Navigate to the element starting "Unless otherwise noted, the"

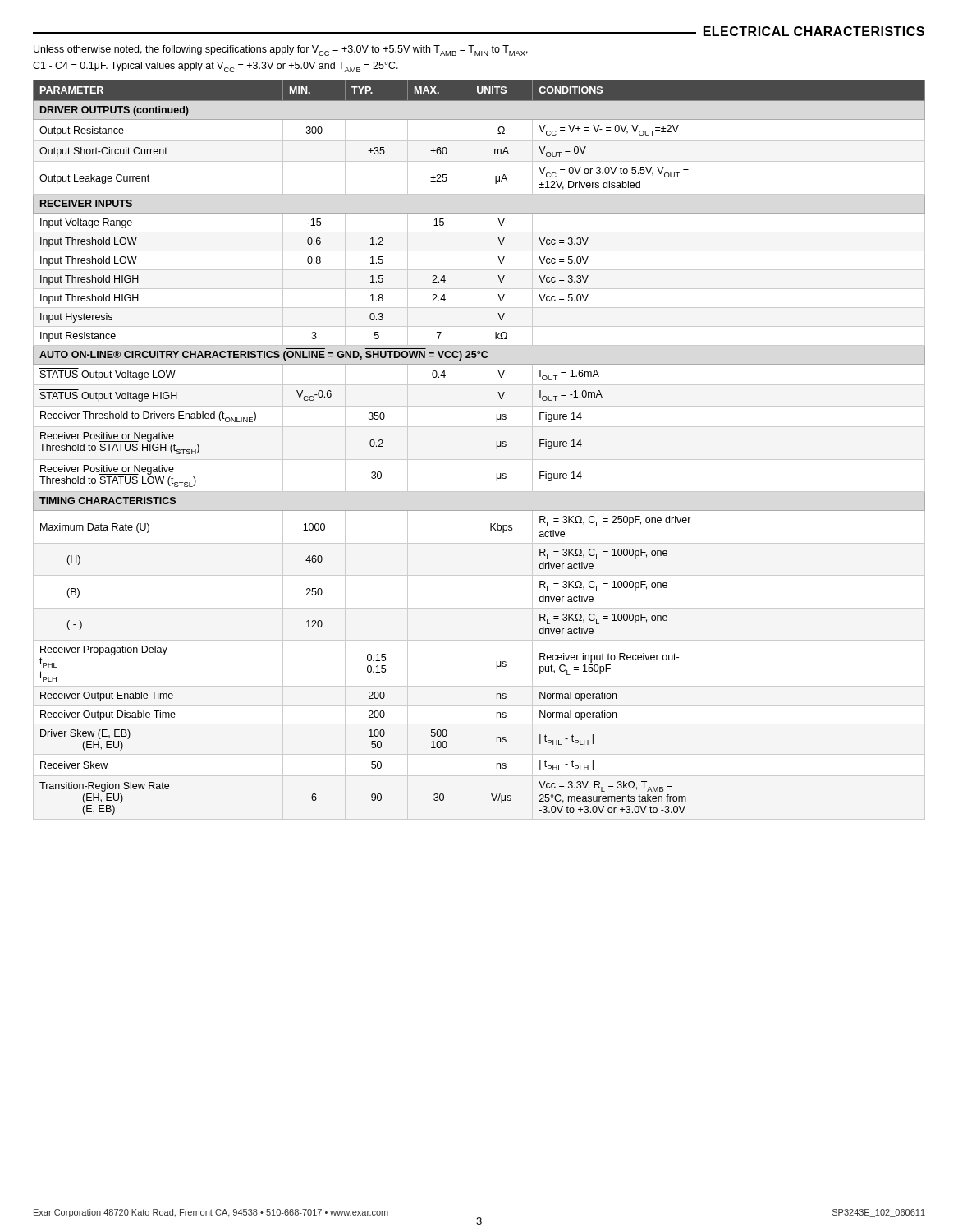point(281,58)
